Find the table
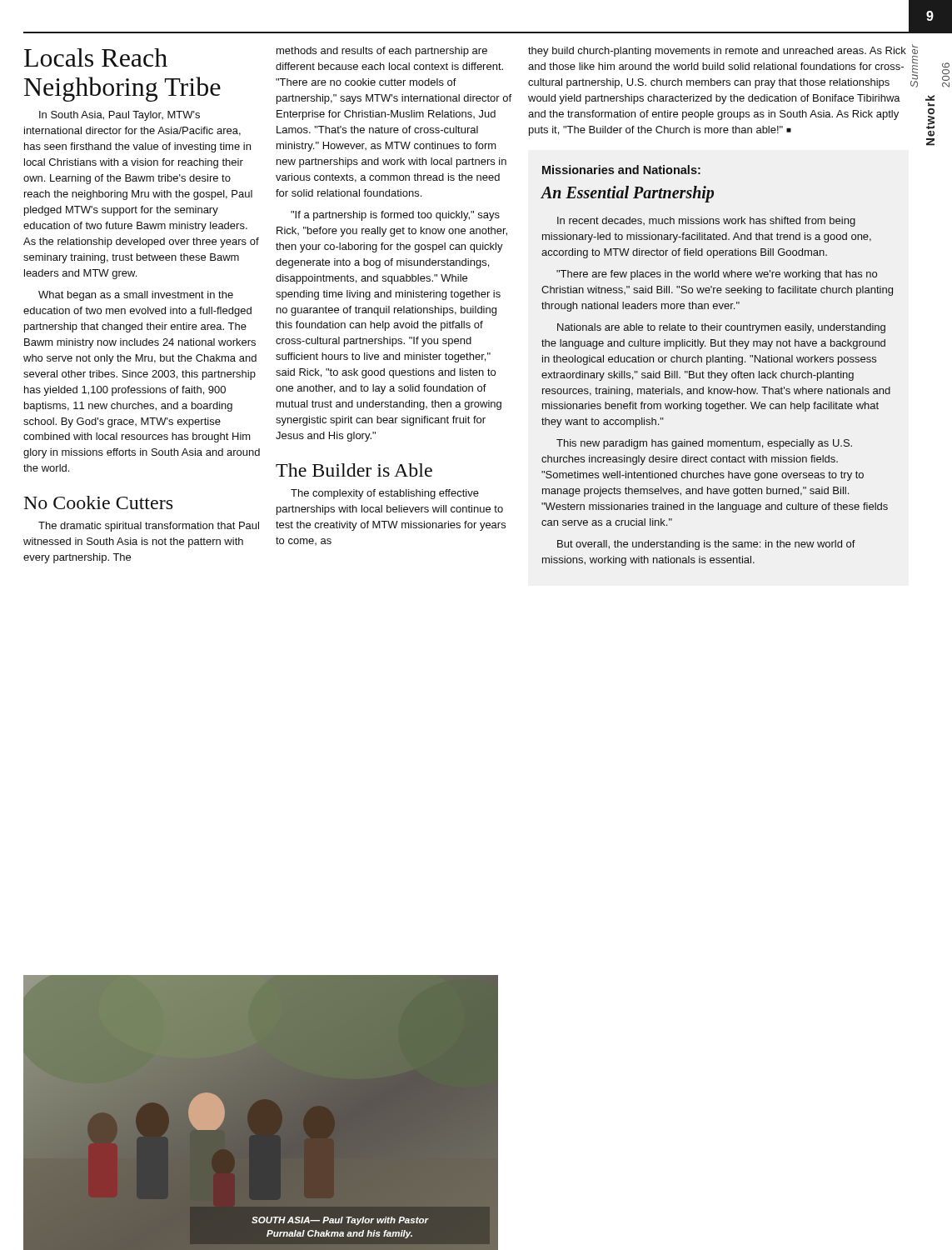 (x=718, y=368)
